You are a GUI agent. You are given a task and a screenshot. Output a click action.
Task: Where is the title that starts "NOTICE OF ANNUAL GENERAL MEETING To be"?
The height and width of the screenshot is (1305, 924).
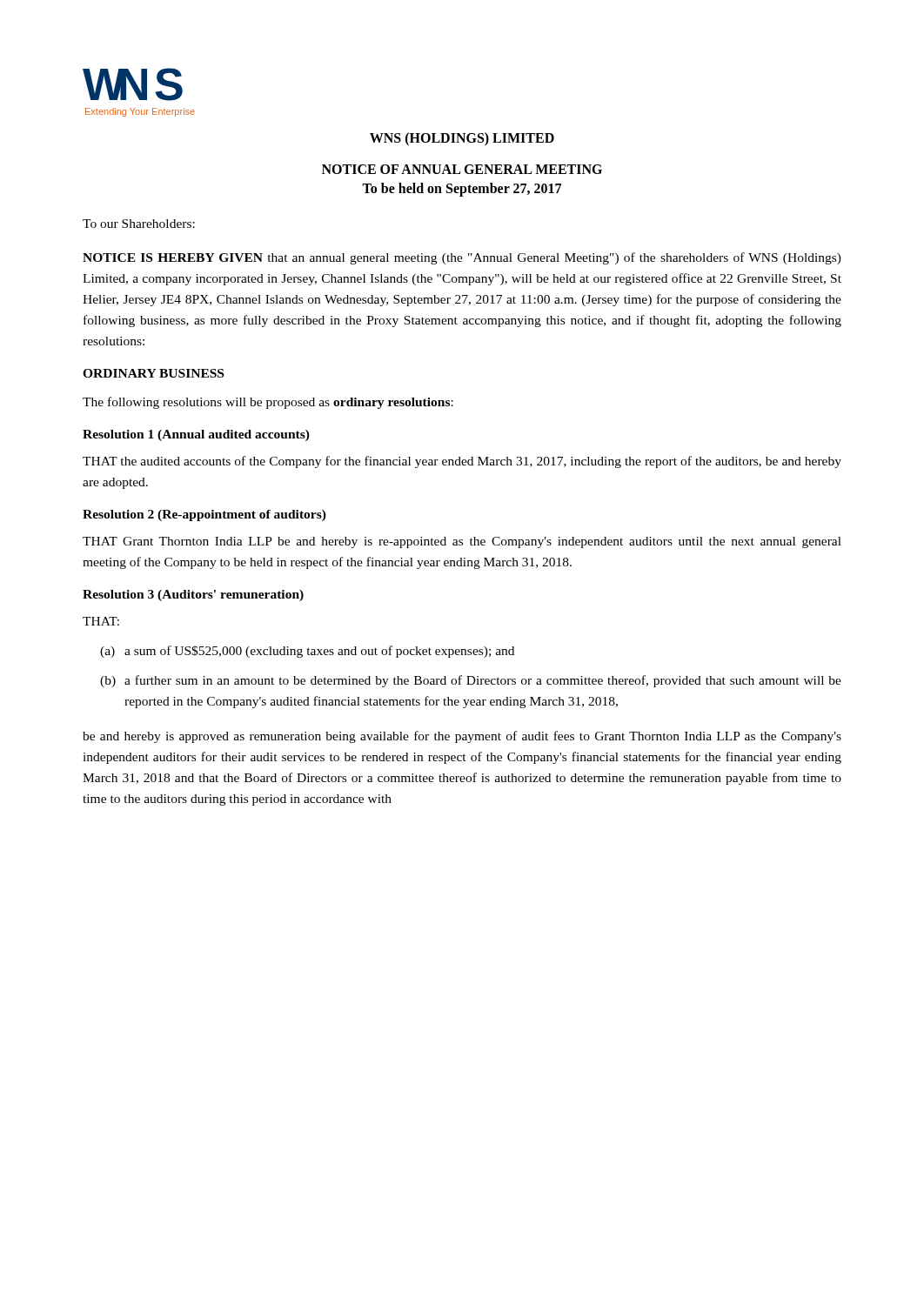[462, 179]
